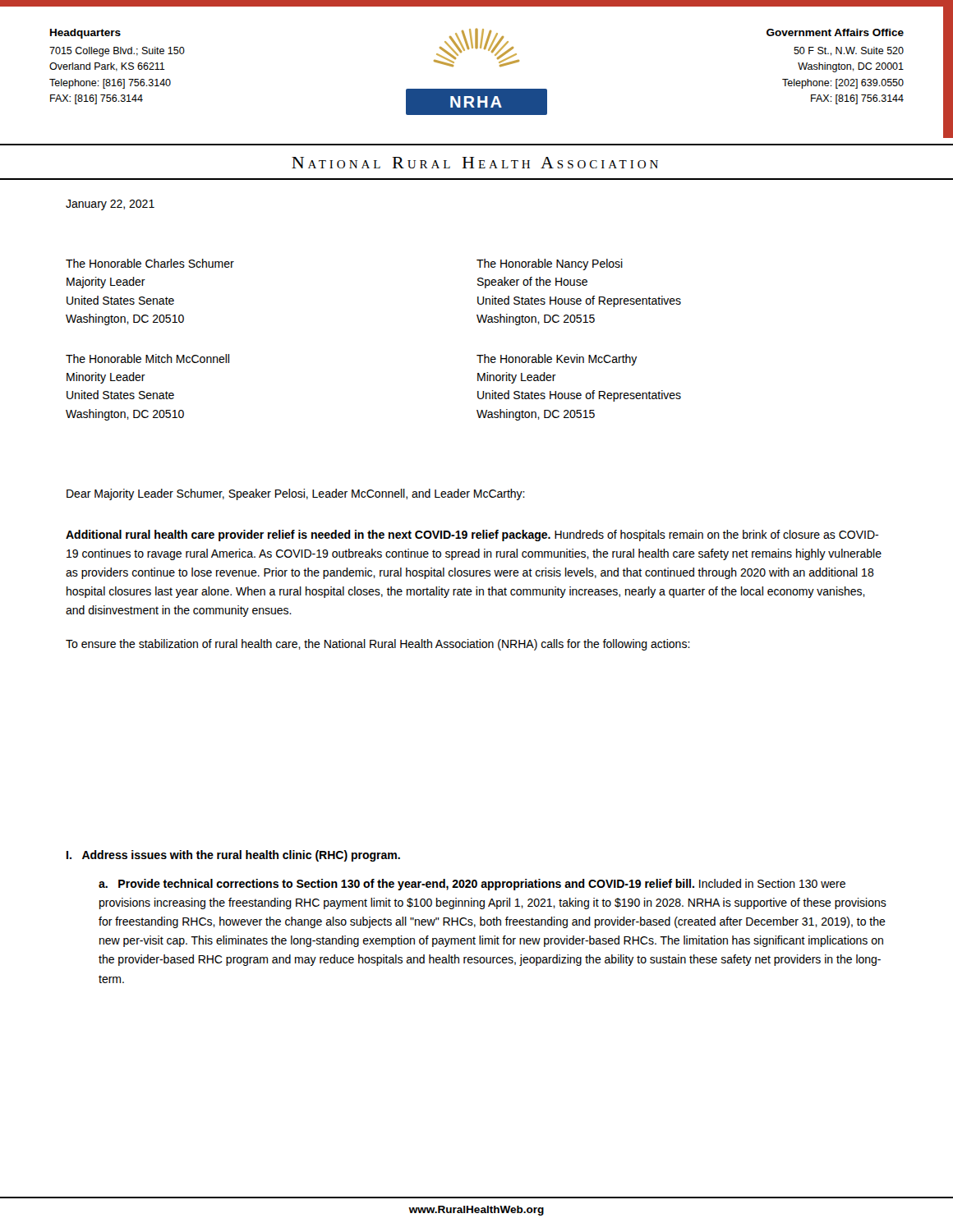Click the passage that begins "I. Address issues with the rural"
Screen dimensions: 1232x953
point(233,855)
